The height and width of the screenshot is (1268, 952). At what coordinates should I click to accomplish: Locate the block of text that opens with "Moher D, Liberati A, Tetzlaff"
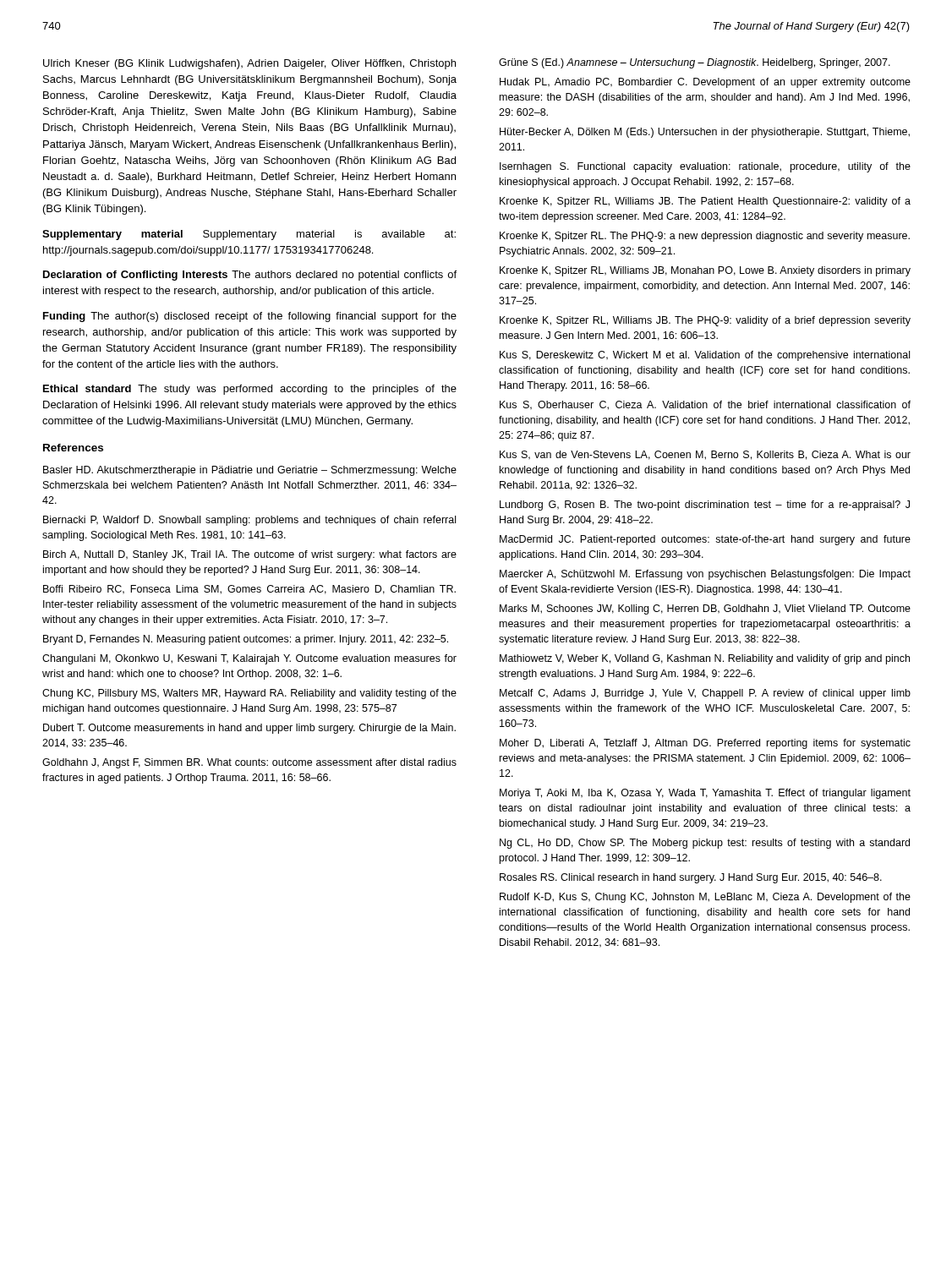tap(705, 758)
